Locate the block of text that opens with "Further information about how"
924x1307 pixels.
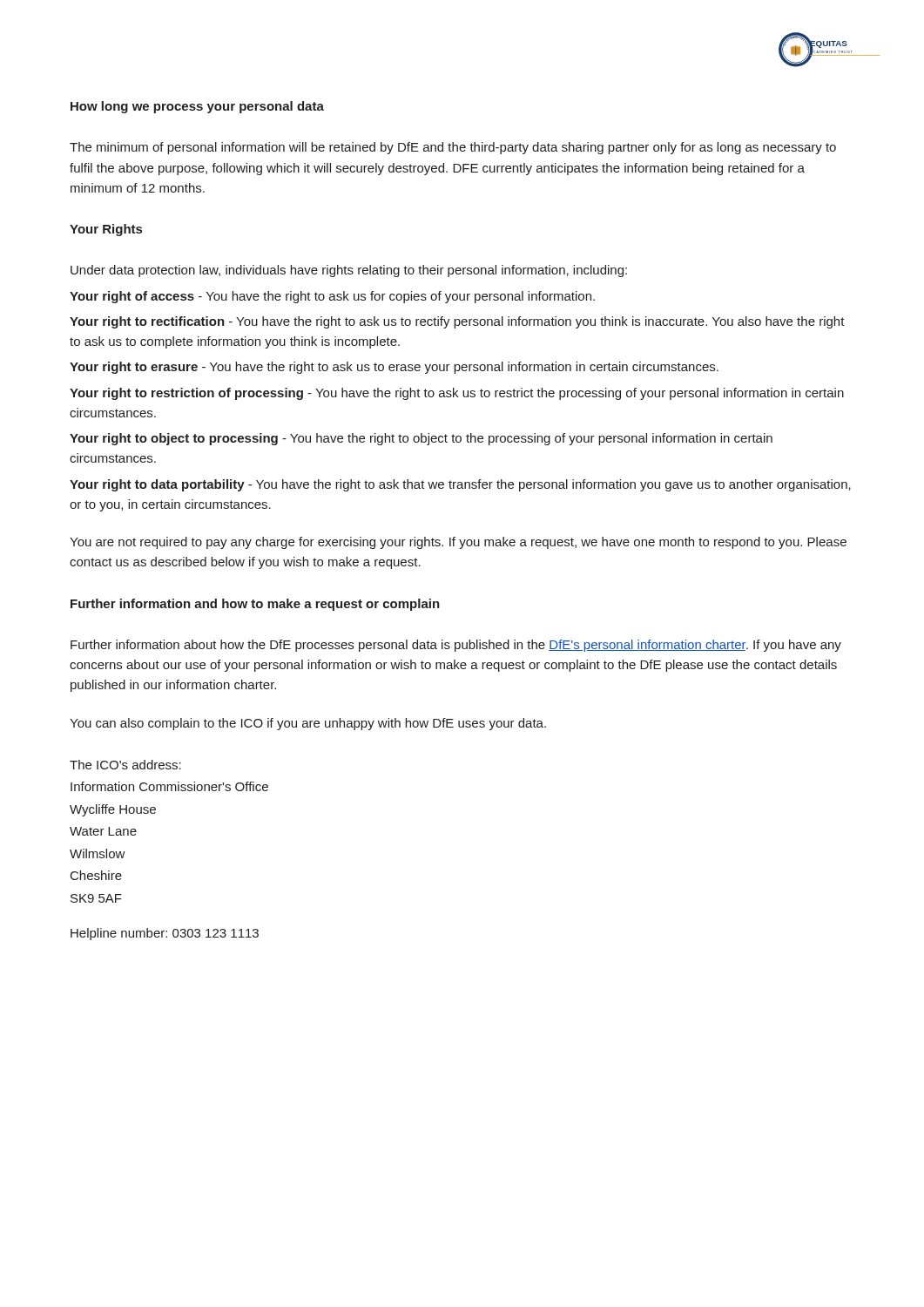click(462, 665)
